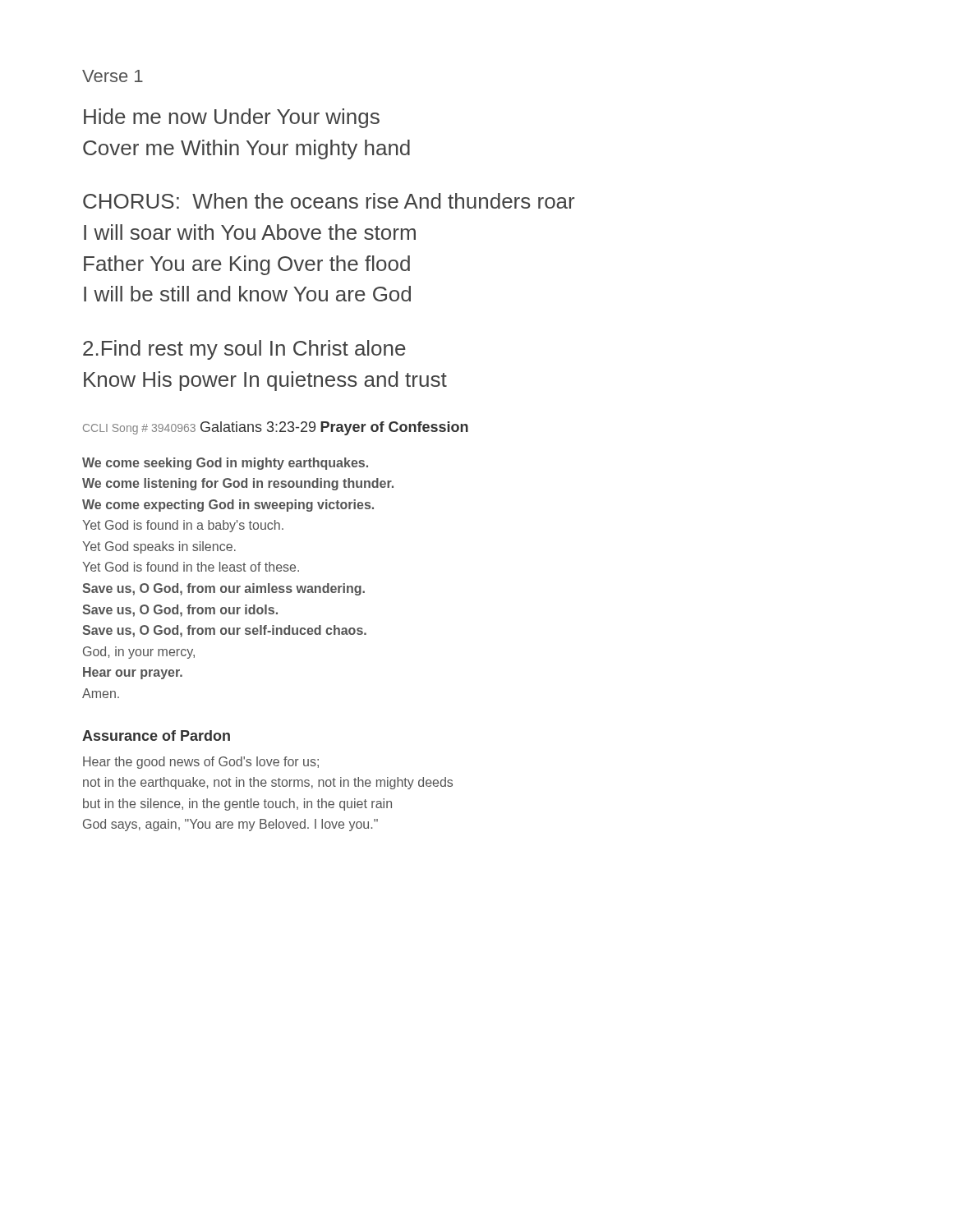This screenshot has height=1232, width=953.
Task: Navigate to the block starting "Galatians 3:23-29"
Action: (258, 427)
